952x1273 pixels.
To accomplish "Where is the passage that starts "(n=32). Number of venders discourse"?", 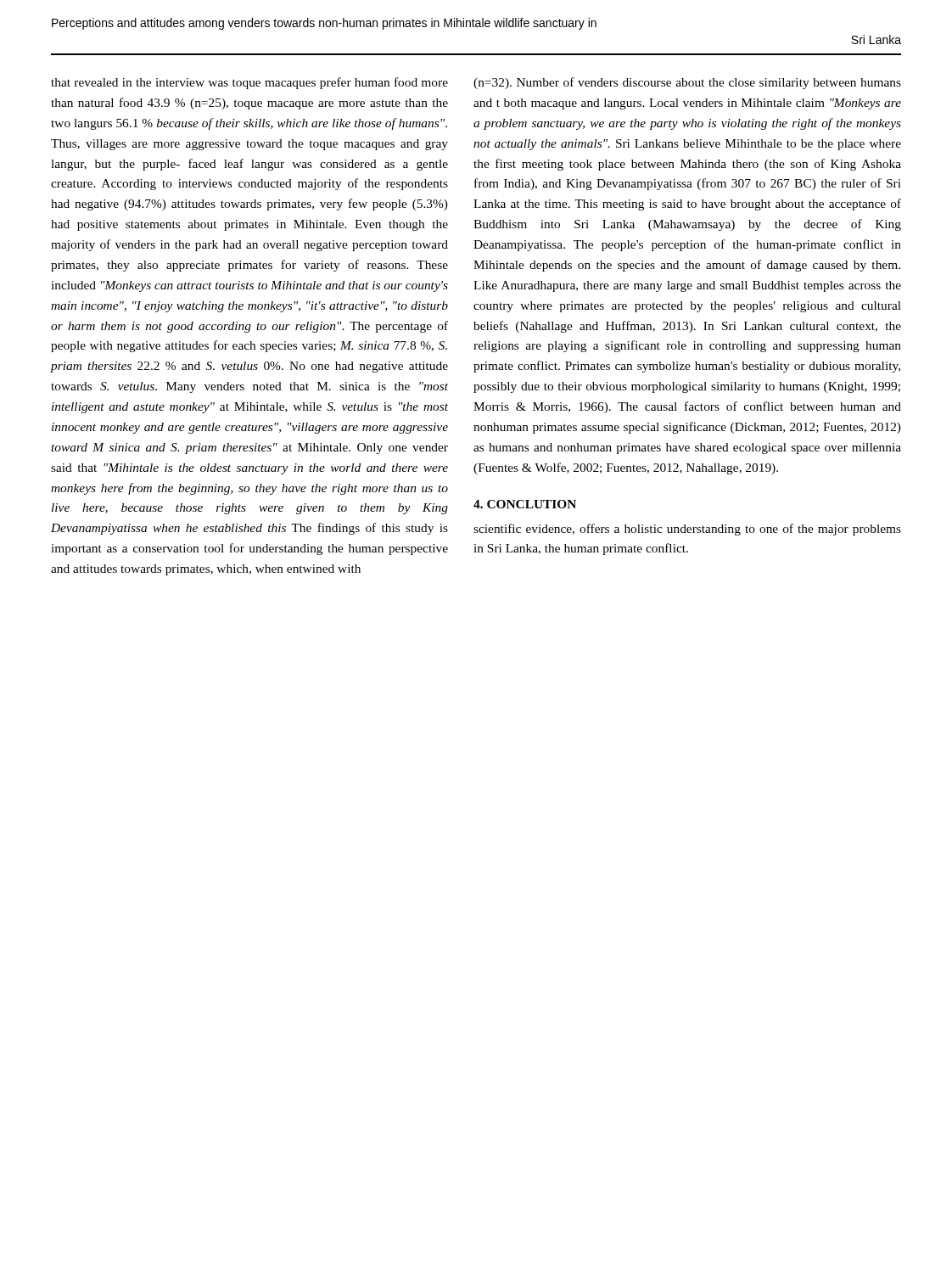I will click(687, 275).
